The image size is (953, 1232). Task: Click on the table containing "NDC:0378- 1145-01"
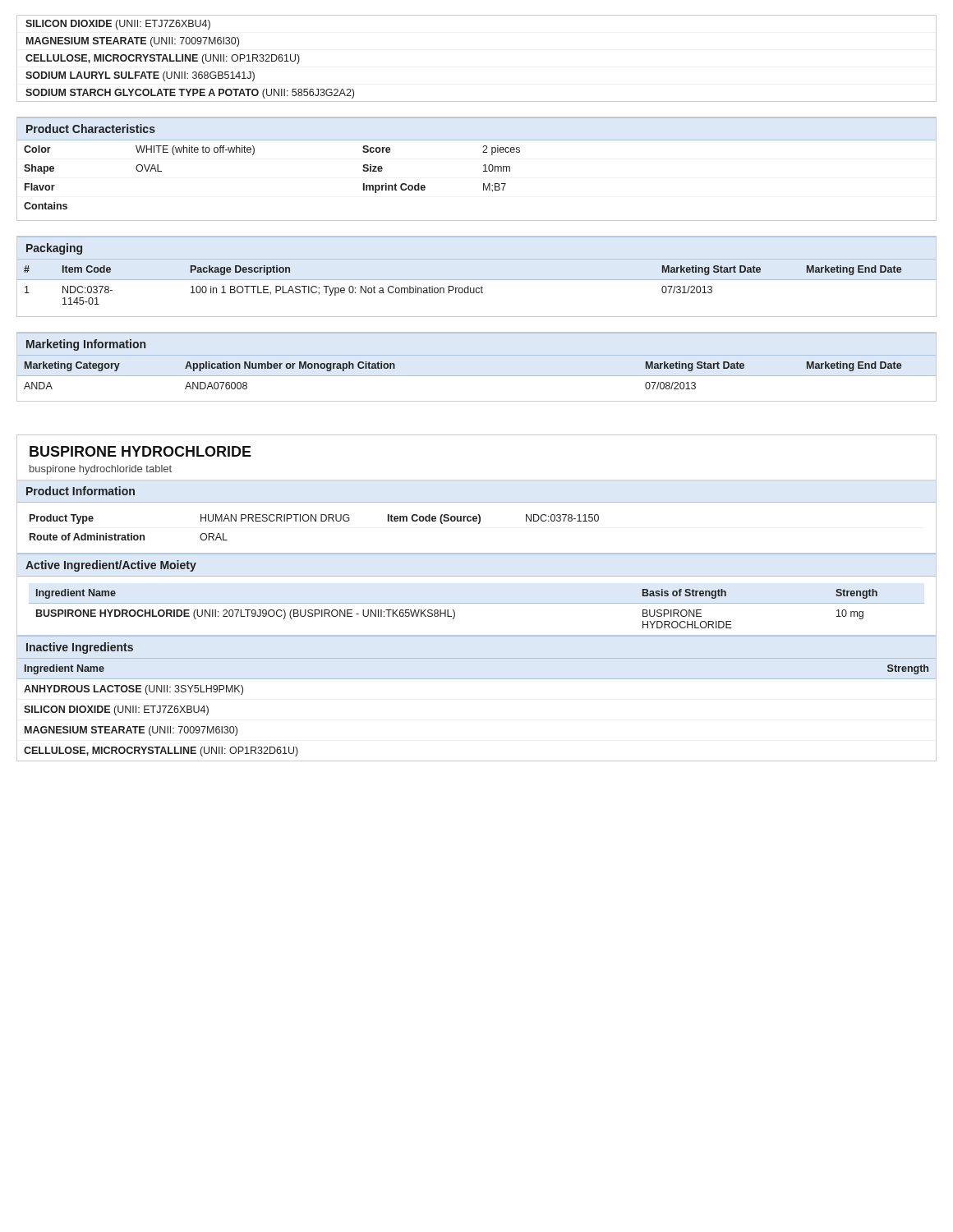point(476,285)
